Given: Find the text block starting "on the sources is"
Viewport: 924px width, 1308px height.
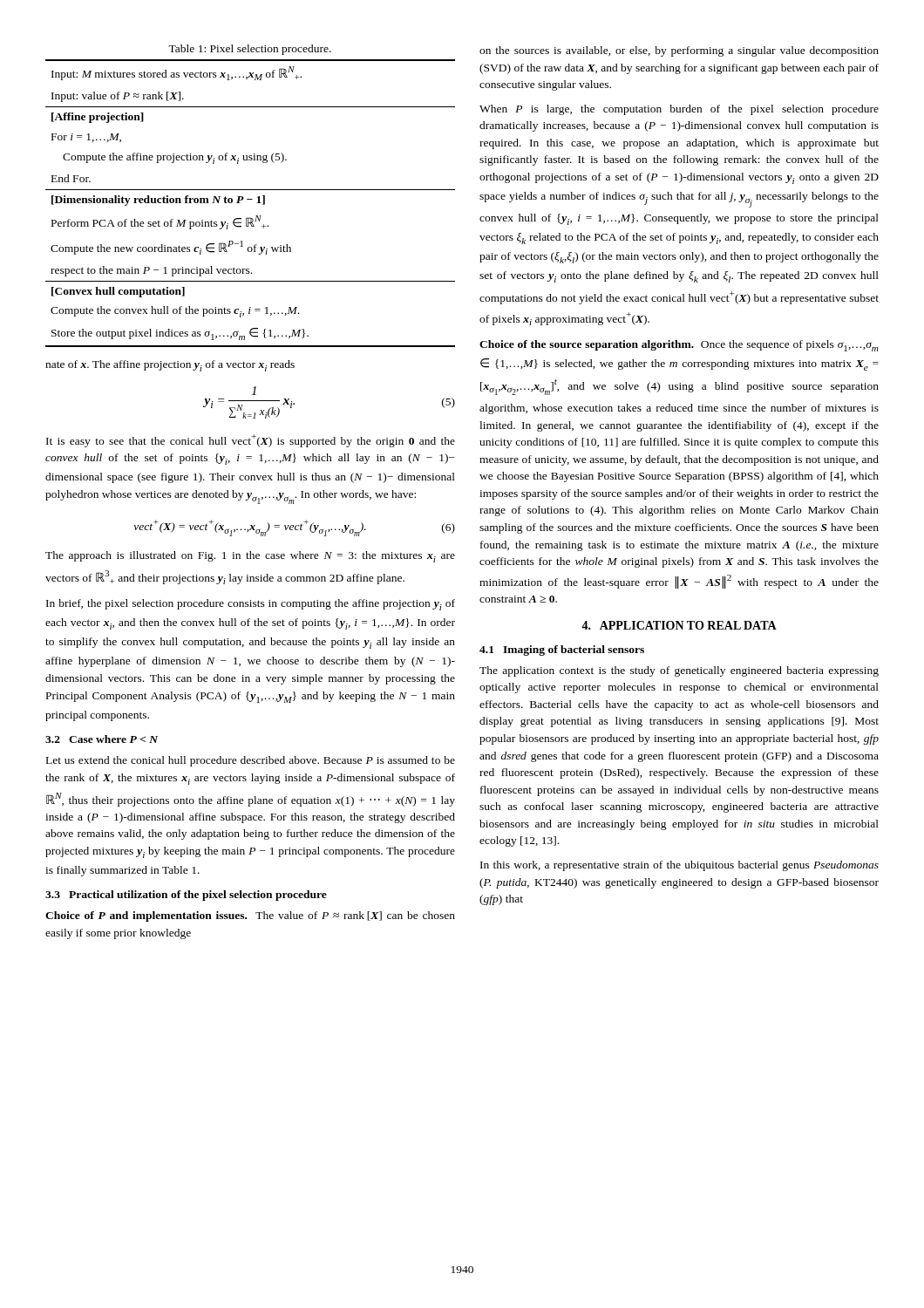Looking at the screenshot, I should [x=679, y=185].
